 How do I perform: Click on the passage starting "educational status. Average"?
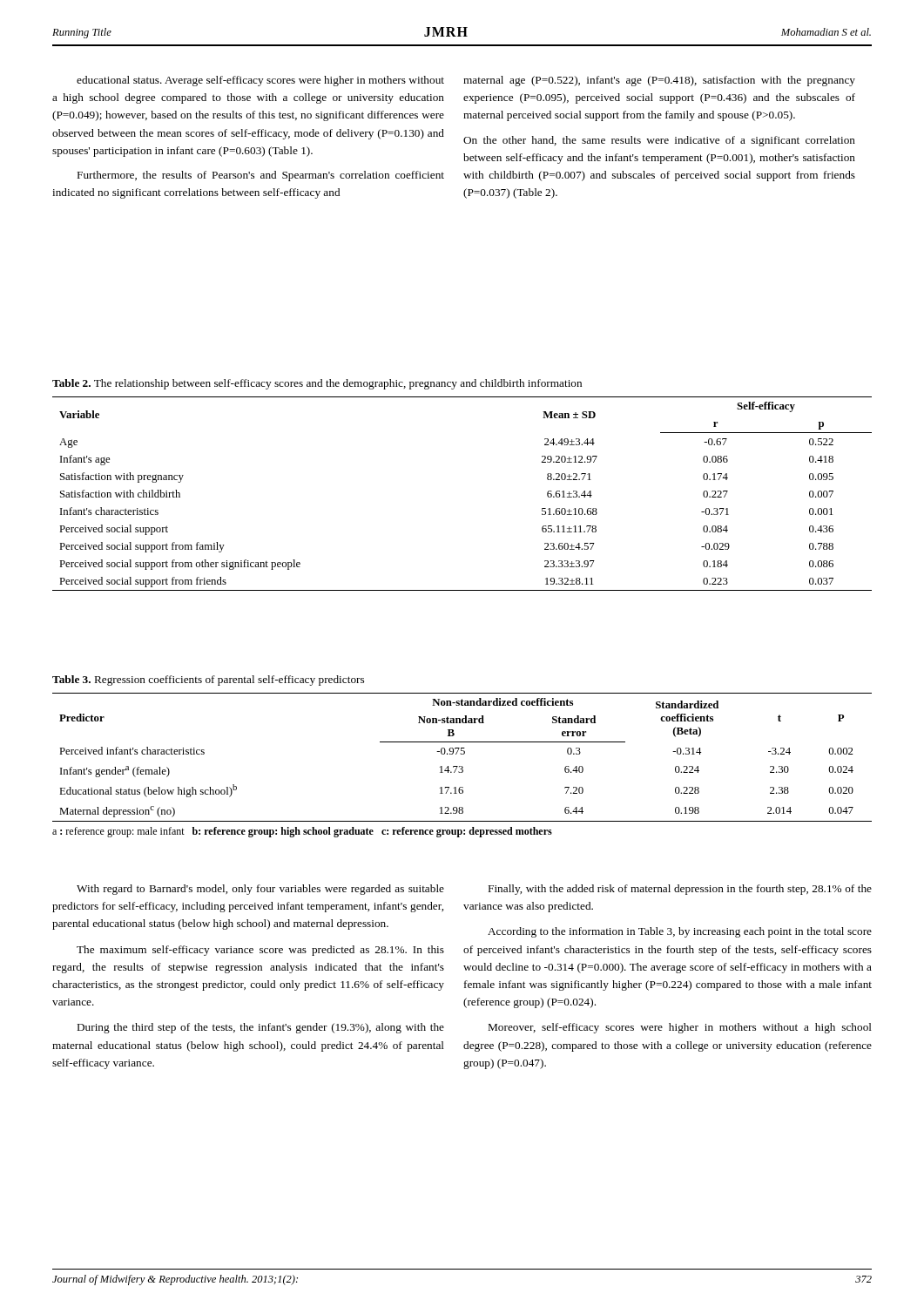coord(248,137)
